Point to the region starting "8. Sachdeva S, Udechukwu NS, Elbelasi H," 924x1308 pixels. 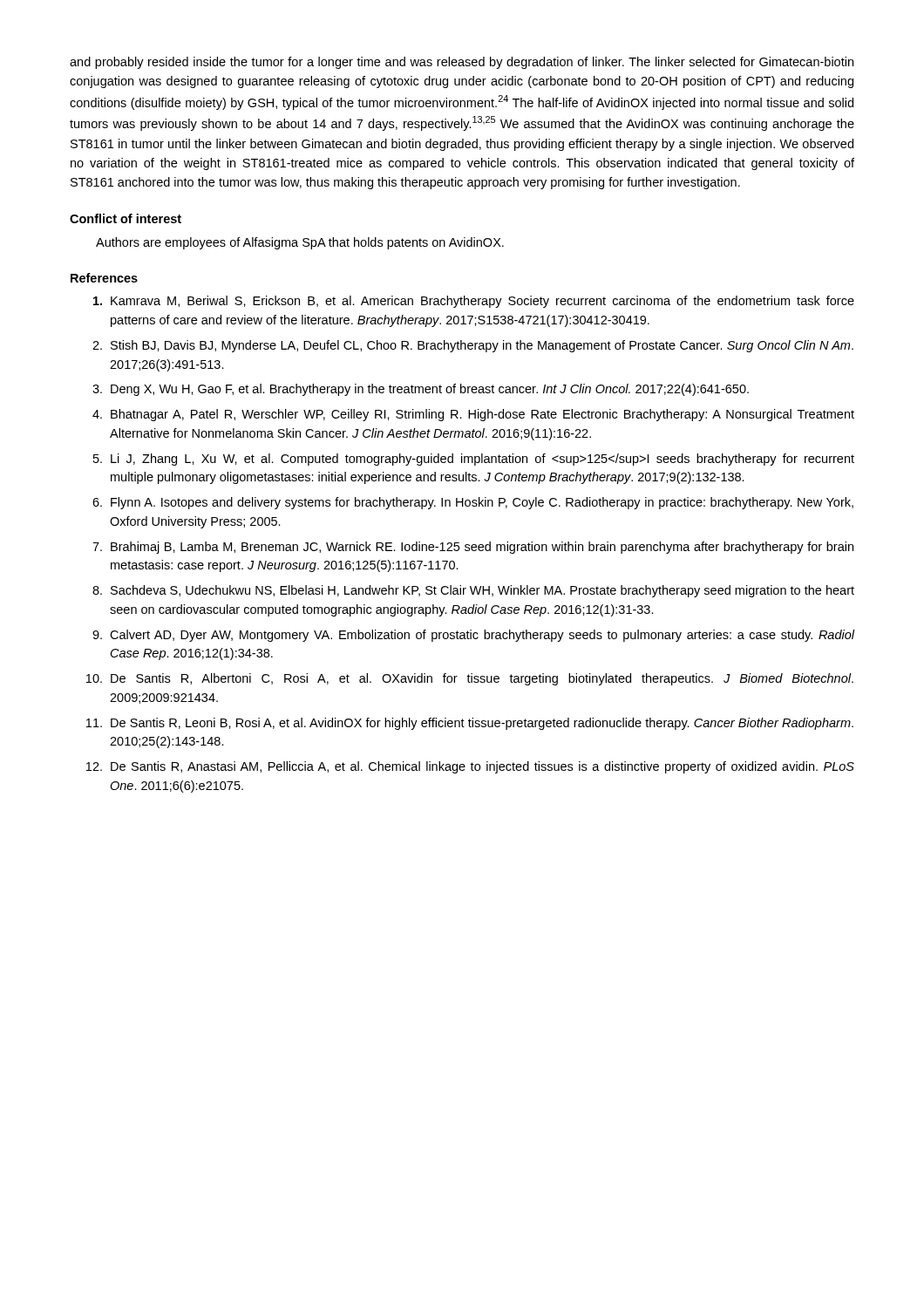click(462, 601)
